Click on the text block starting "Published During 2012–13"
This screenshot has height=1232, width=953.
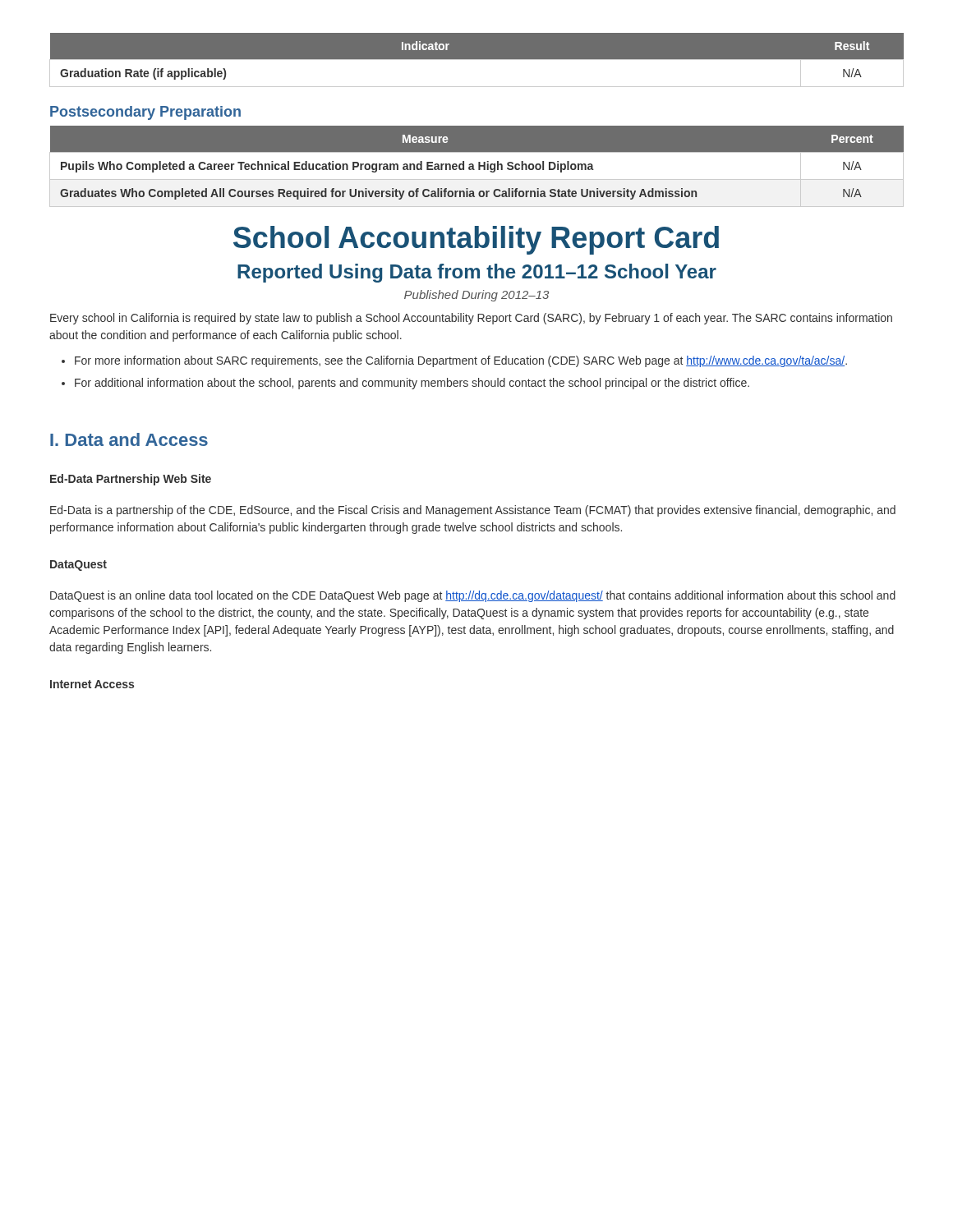click(x=476, y=295)
